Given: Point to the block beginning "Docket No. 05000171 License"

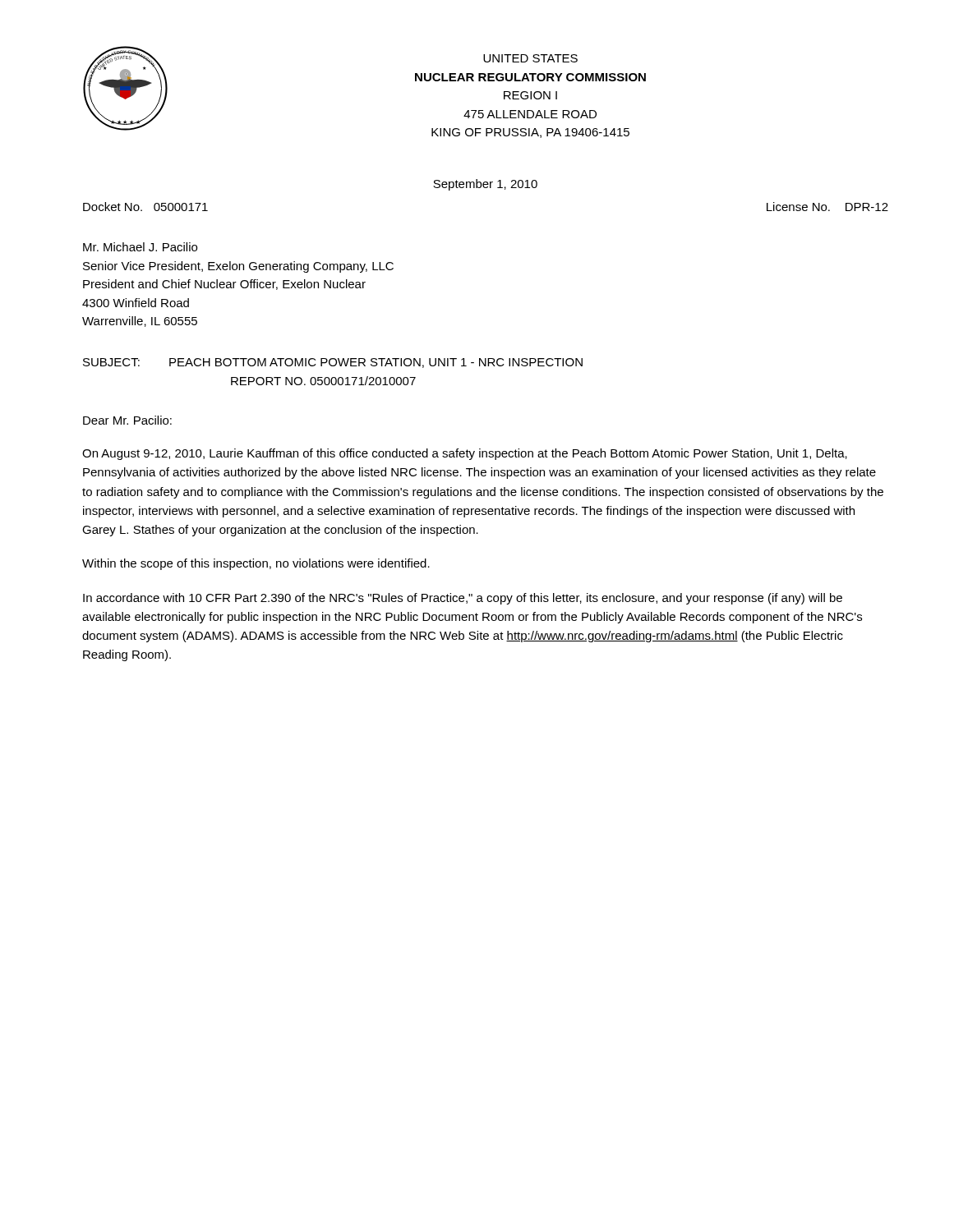Looking at the screenshot, I should point(115,207).
